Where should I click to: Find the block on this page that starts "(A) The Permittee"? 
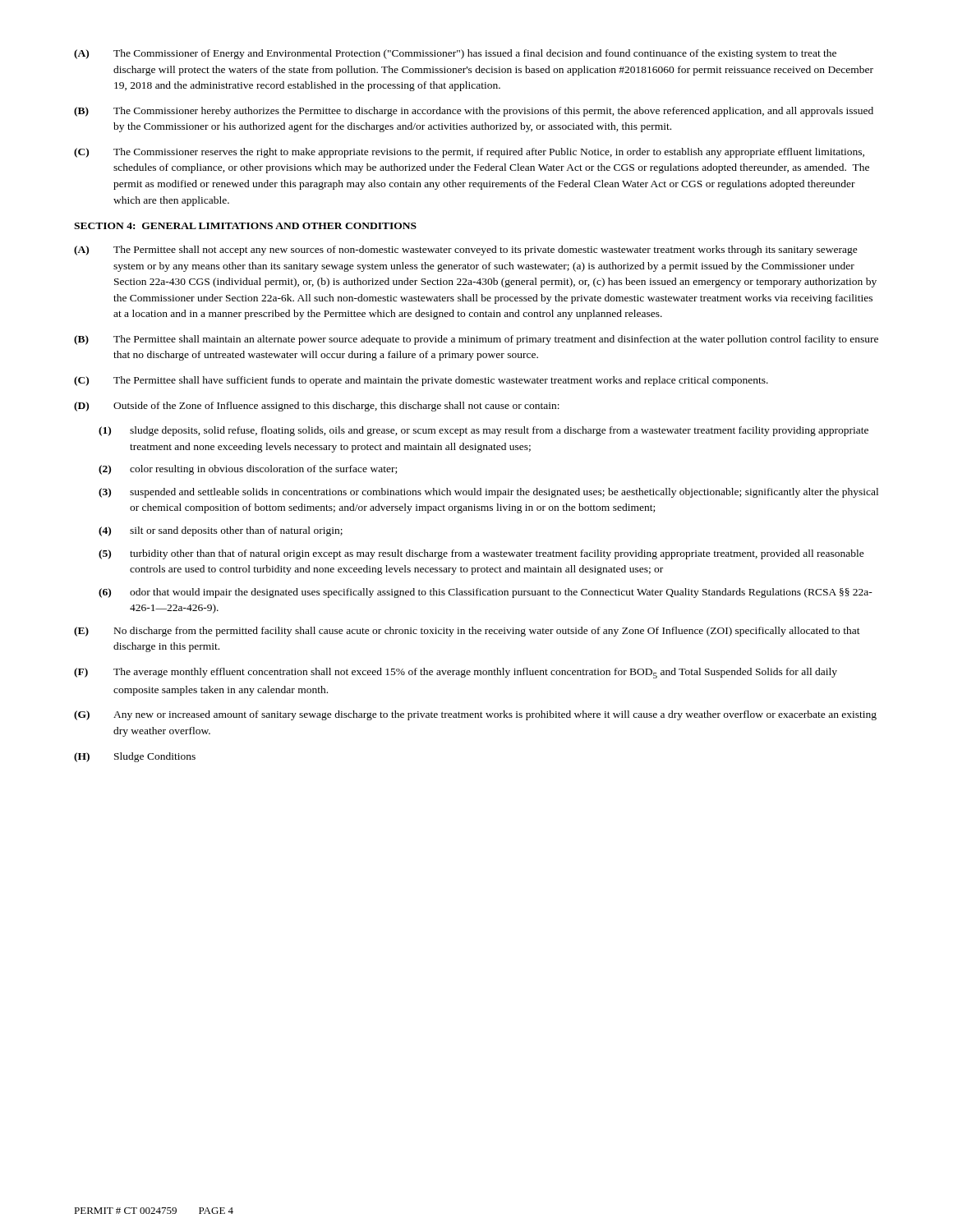[x=476, y=282]
